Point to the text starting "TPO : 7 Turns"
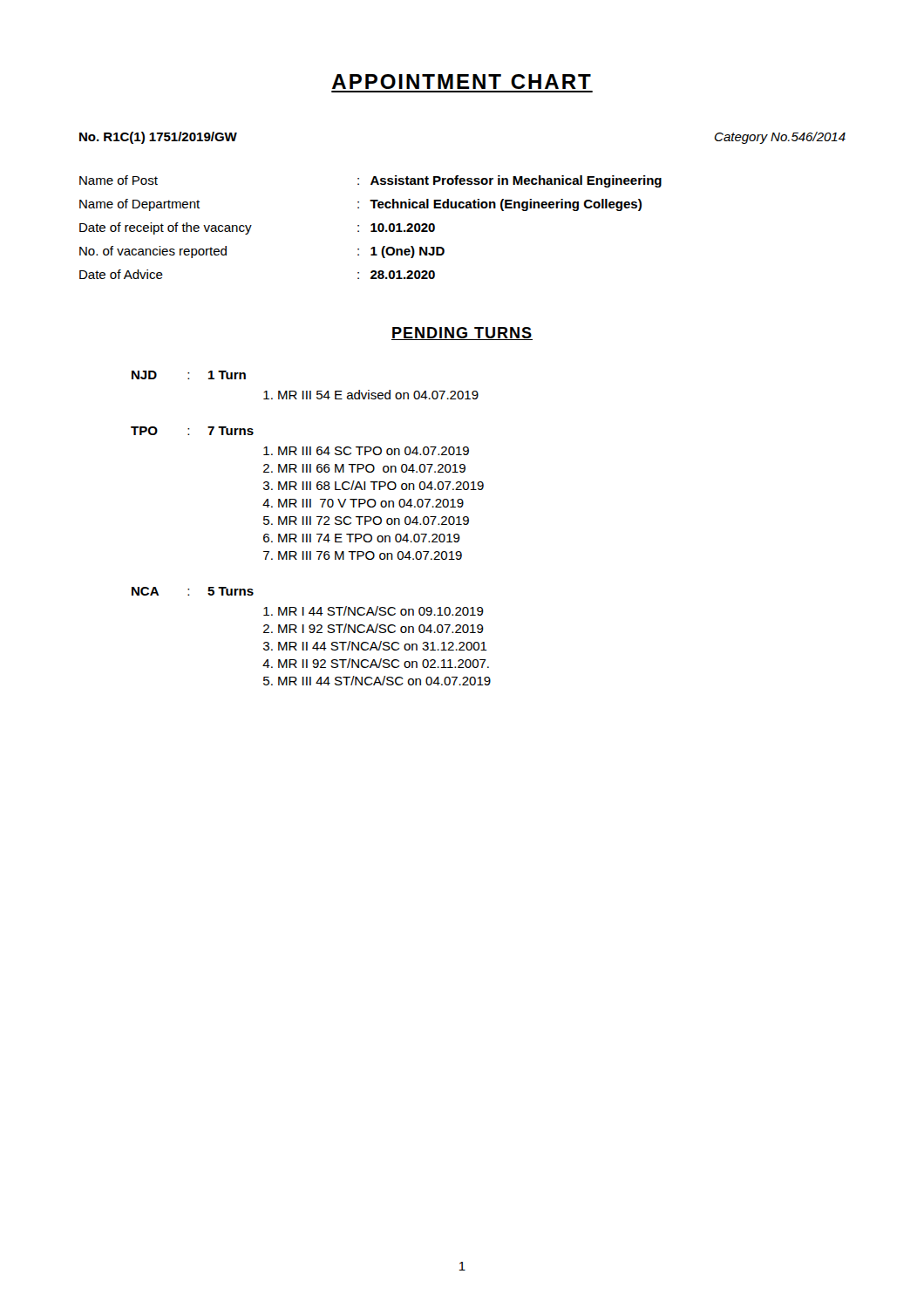The height and width of the screenshot is (1308, 924). (192, 430)
